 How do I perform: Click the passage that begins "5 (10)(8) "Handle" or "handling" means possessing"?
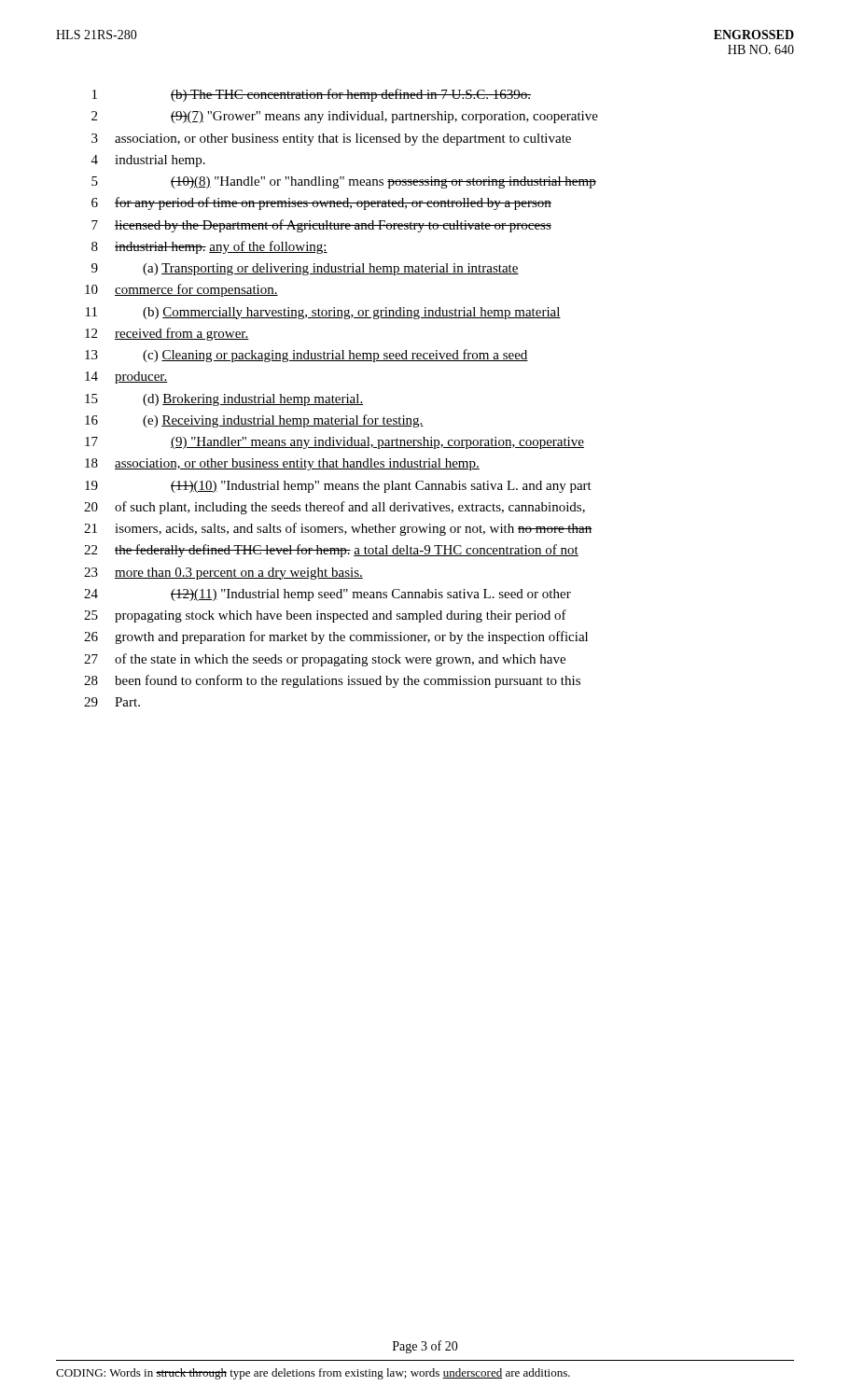tap(425, 182)
